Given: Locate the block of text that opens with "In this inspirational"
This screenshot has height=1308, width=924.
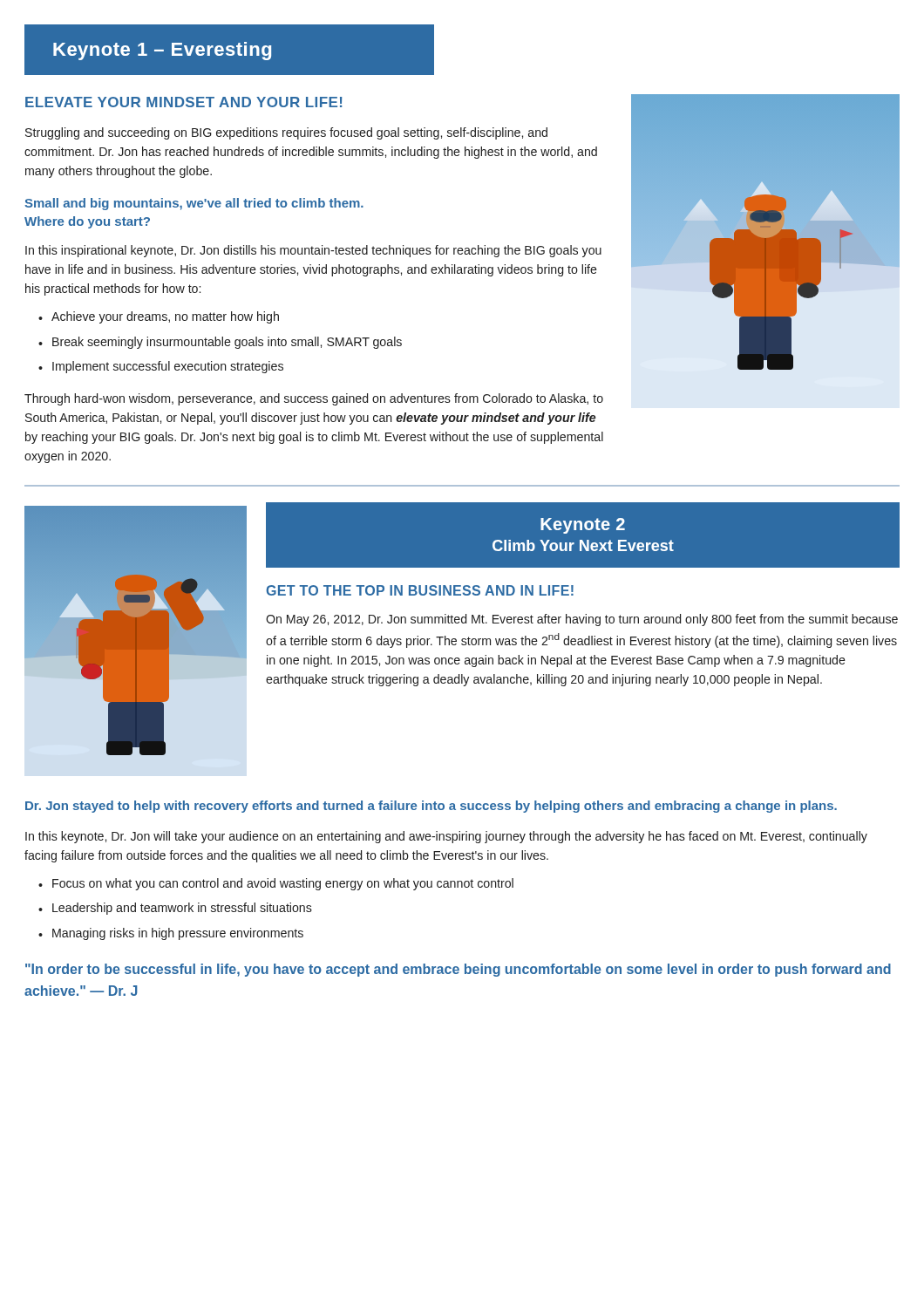Looking at the screenshot, I should coord(313,269).
